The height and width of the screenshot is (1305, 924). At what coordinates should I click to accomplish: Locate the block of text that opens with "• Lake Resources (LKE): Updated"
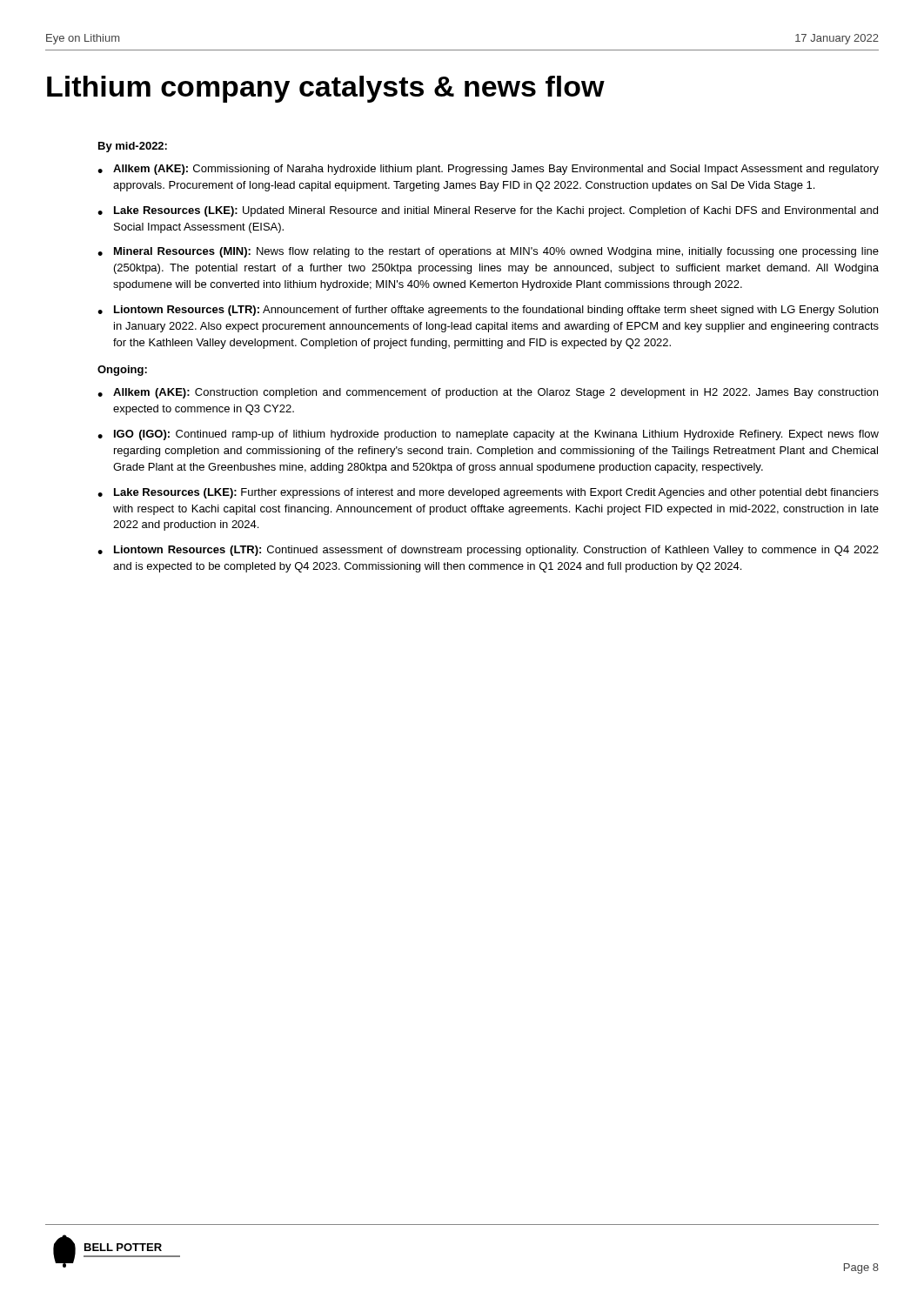pos(488,219)
